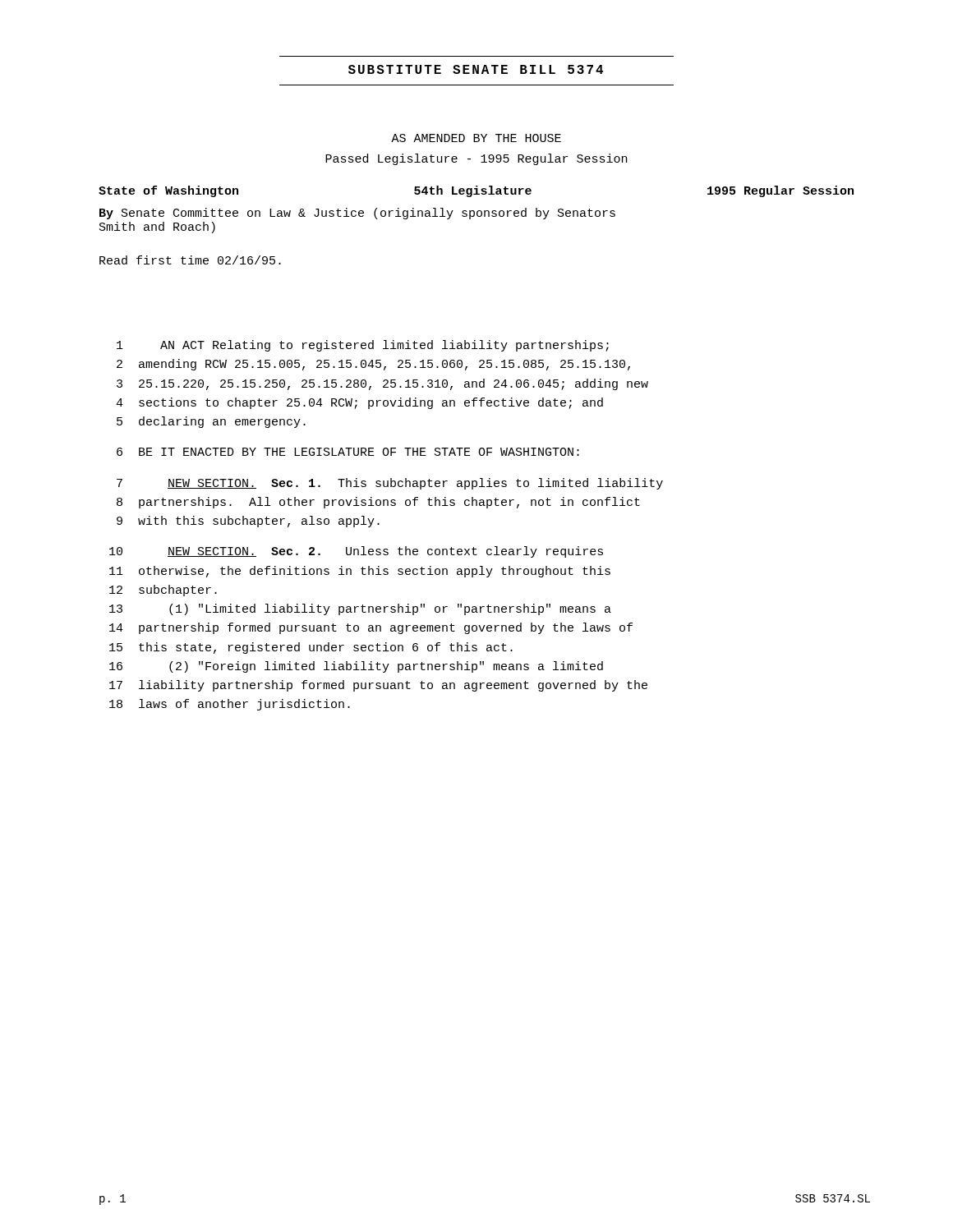This screenshot has height=1232, width=953.
Task: Click the title
Action: tap(476, 71)
